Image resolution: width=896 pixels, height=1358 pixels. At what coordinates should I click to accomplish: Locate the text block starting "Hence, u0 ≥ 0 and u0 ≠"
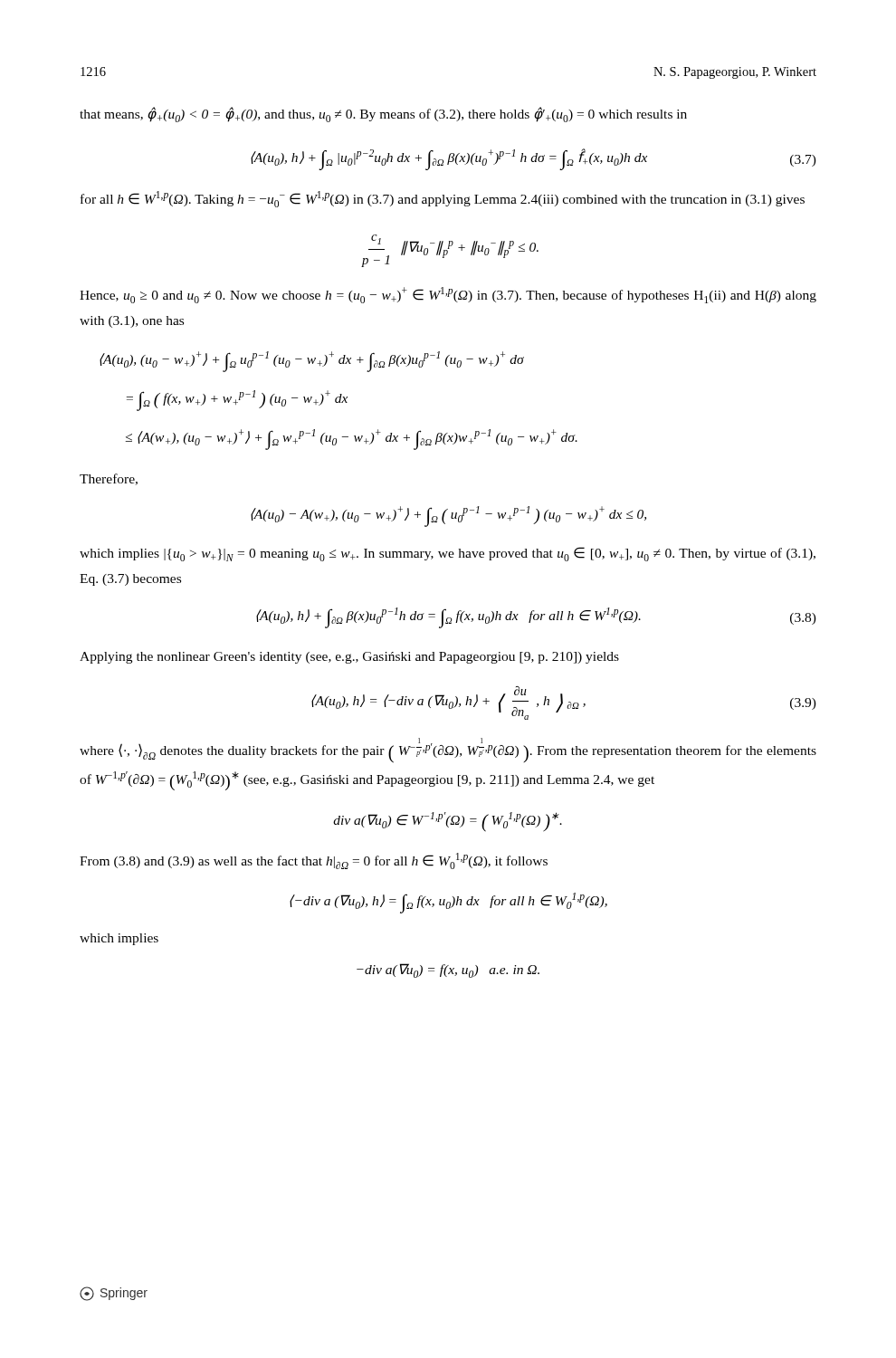[448, 306]
